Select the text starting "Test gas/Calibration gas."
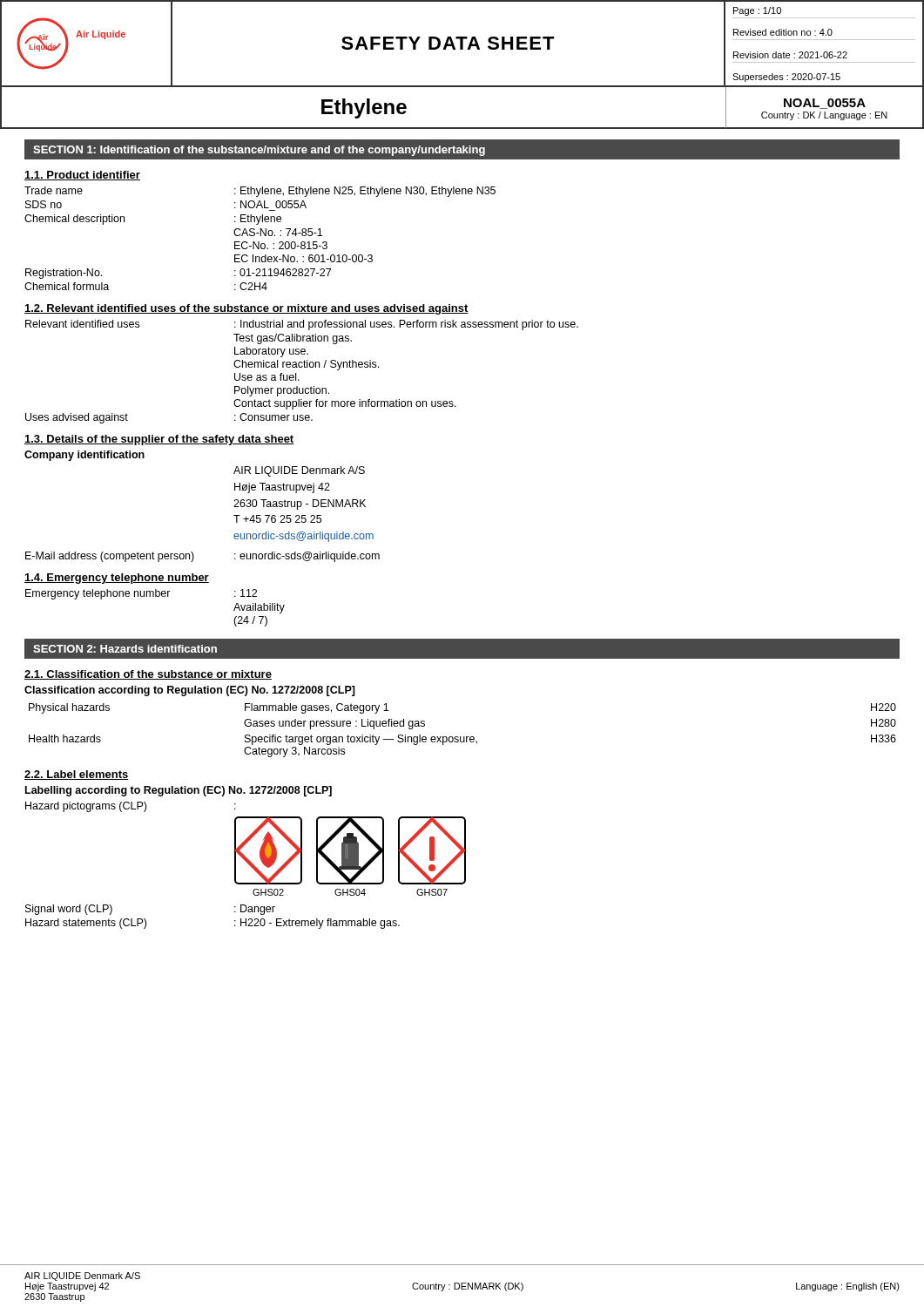924x1307 pixels. coord(293,338)
